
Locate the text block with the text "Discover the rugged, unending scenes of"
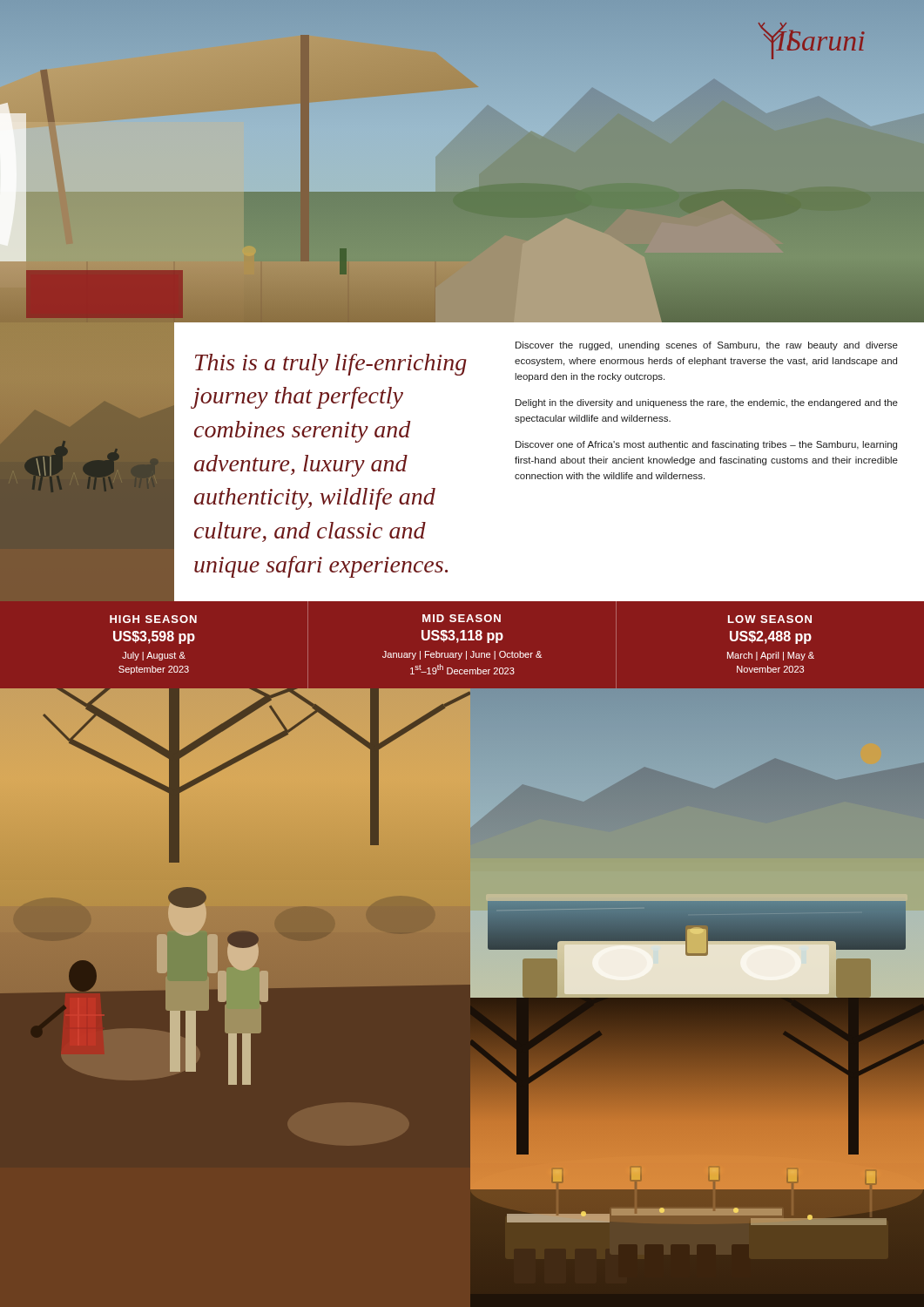(x=706, y=411)
